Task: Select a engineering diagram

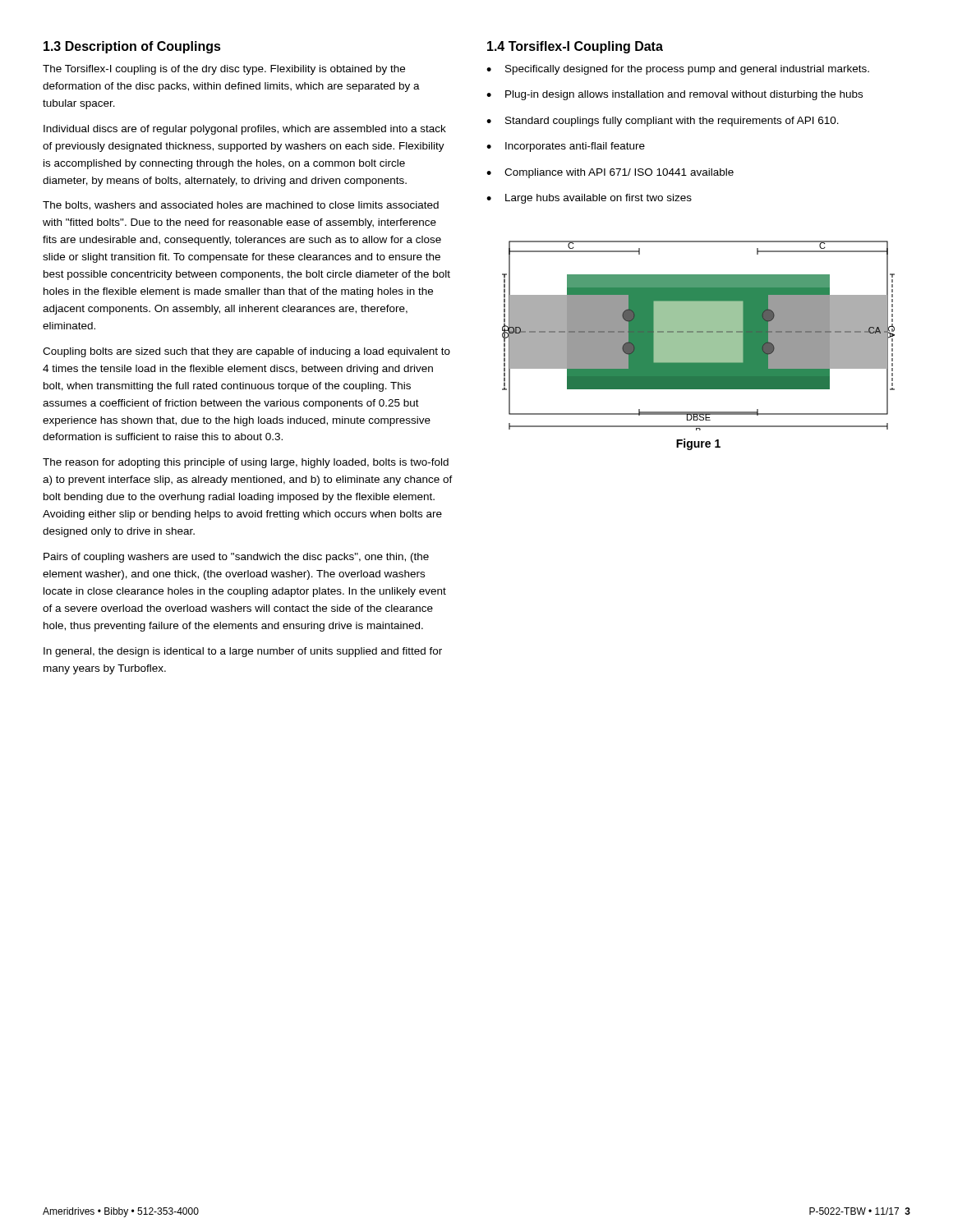Action: pos(698,342)
